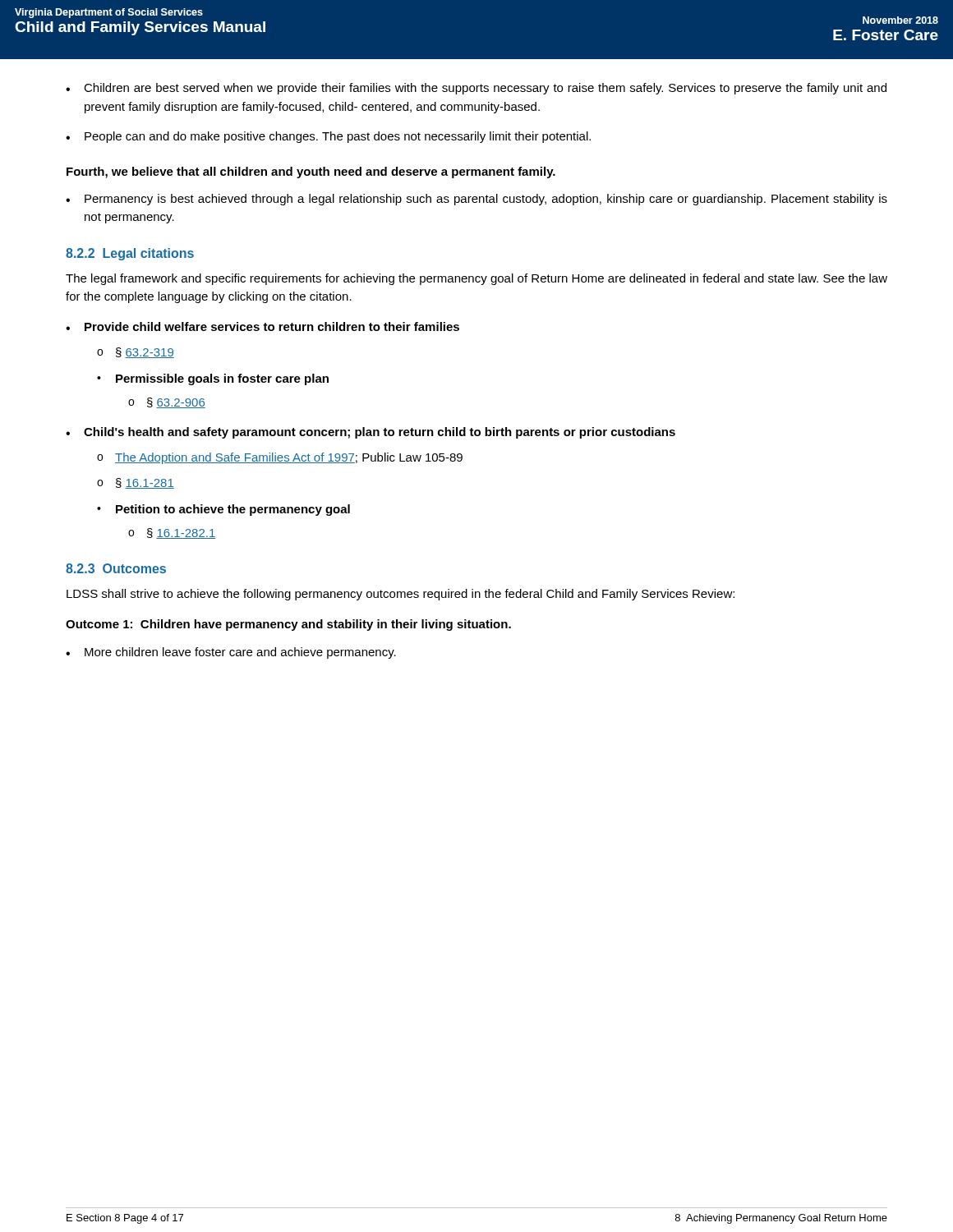953x1232 pixels.
Task: Click on the text block containing "Outcome 1: Children"
Action: point(289,623)
